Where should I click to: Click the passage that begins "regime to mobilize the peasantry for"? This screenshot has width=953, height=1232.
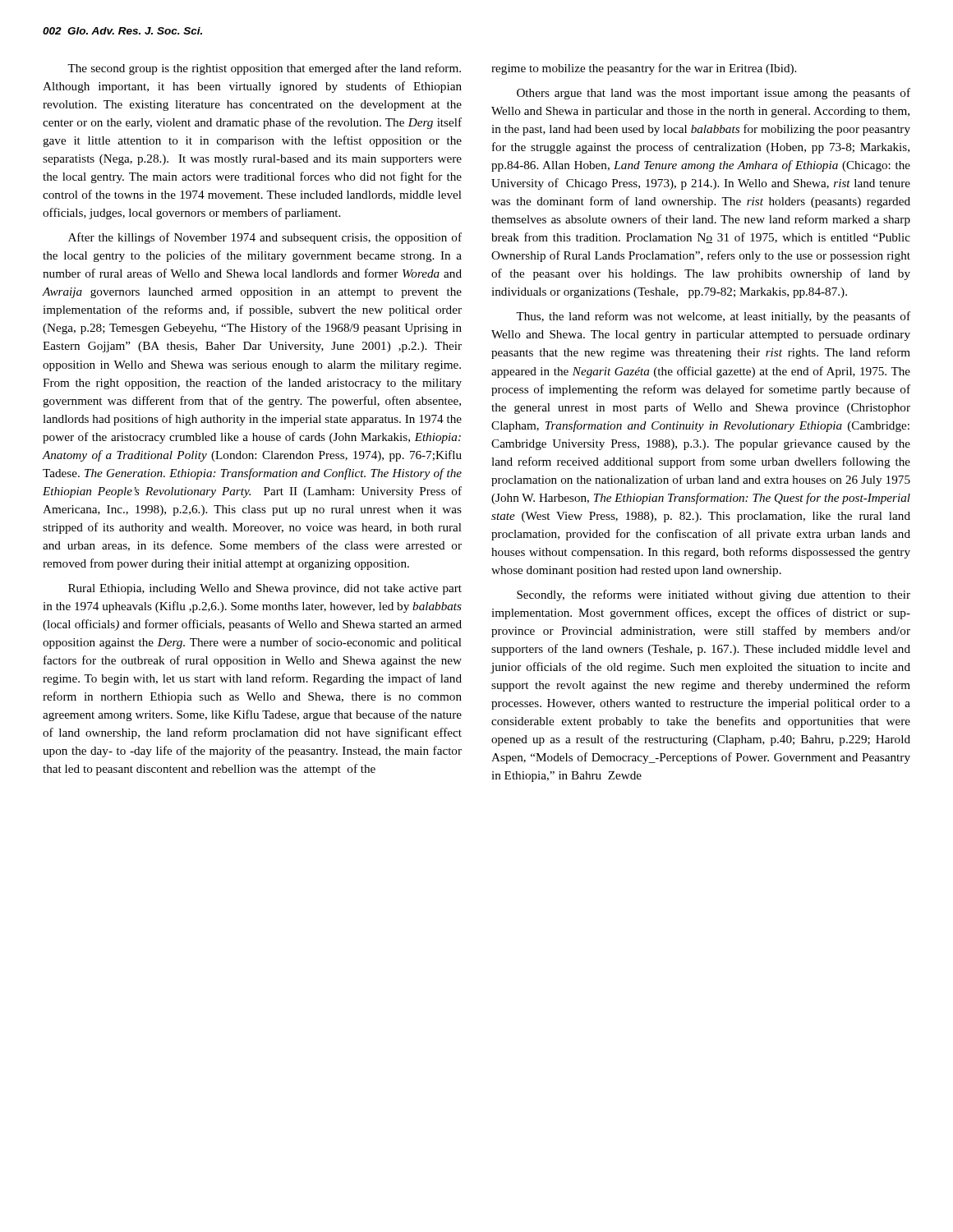(701, 68)
